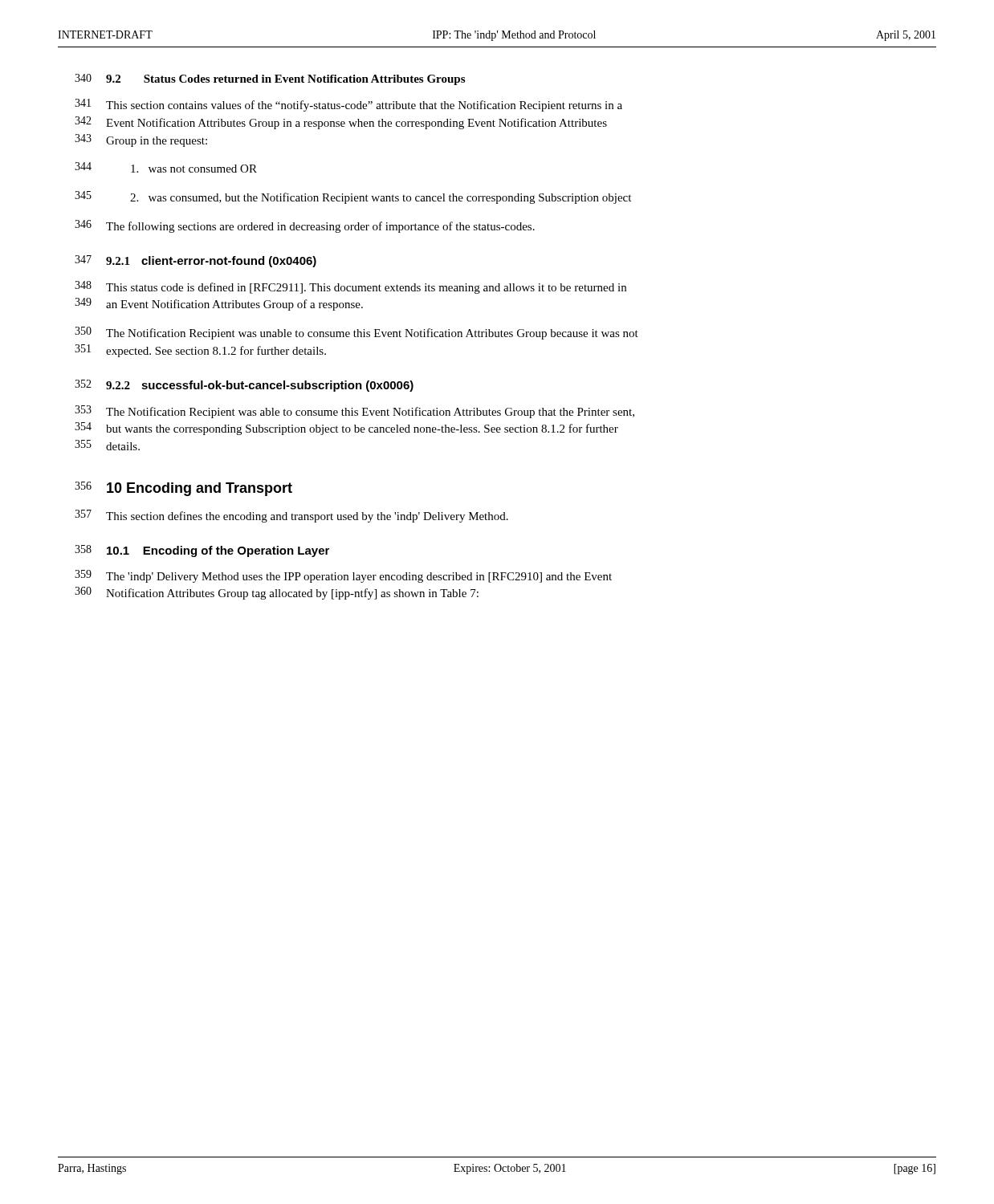Click on the text block starting "10 Encoding and Transport"
The image size is (994, 1204).
(x=199, y=488)
